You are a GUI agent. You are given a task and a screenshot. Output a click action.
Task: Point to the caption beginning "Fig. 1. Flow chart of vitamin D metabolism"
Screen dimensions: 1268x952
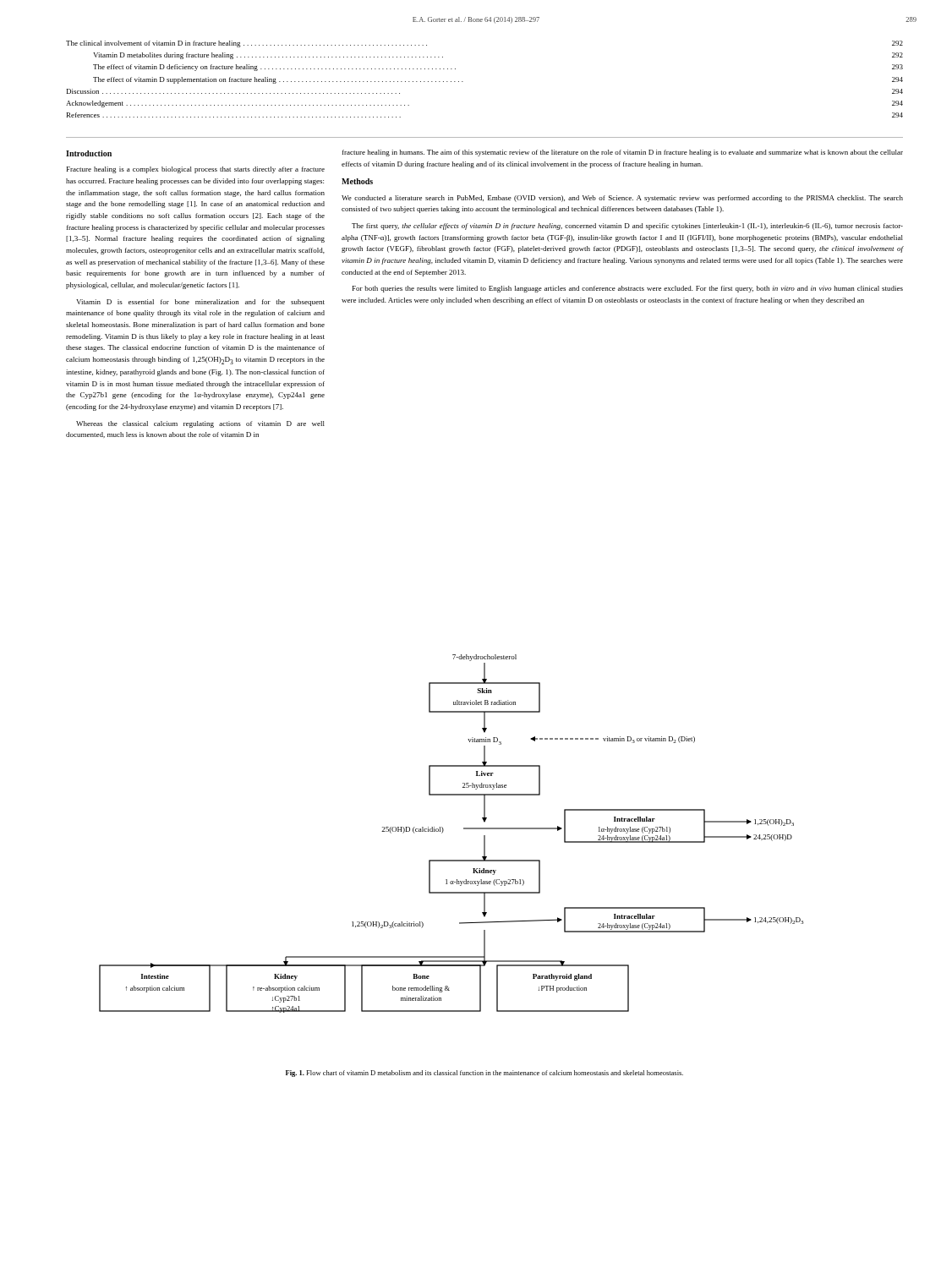pyautogui.click(x=484, y=1073)
